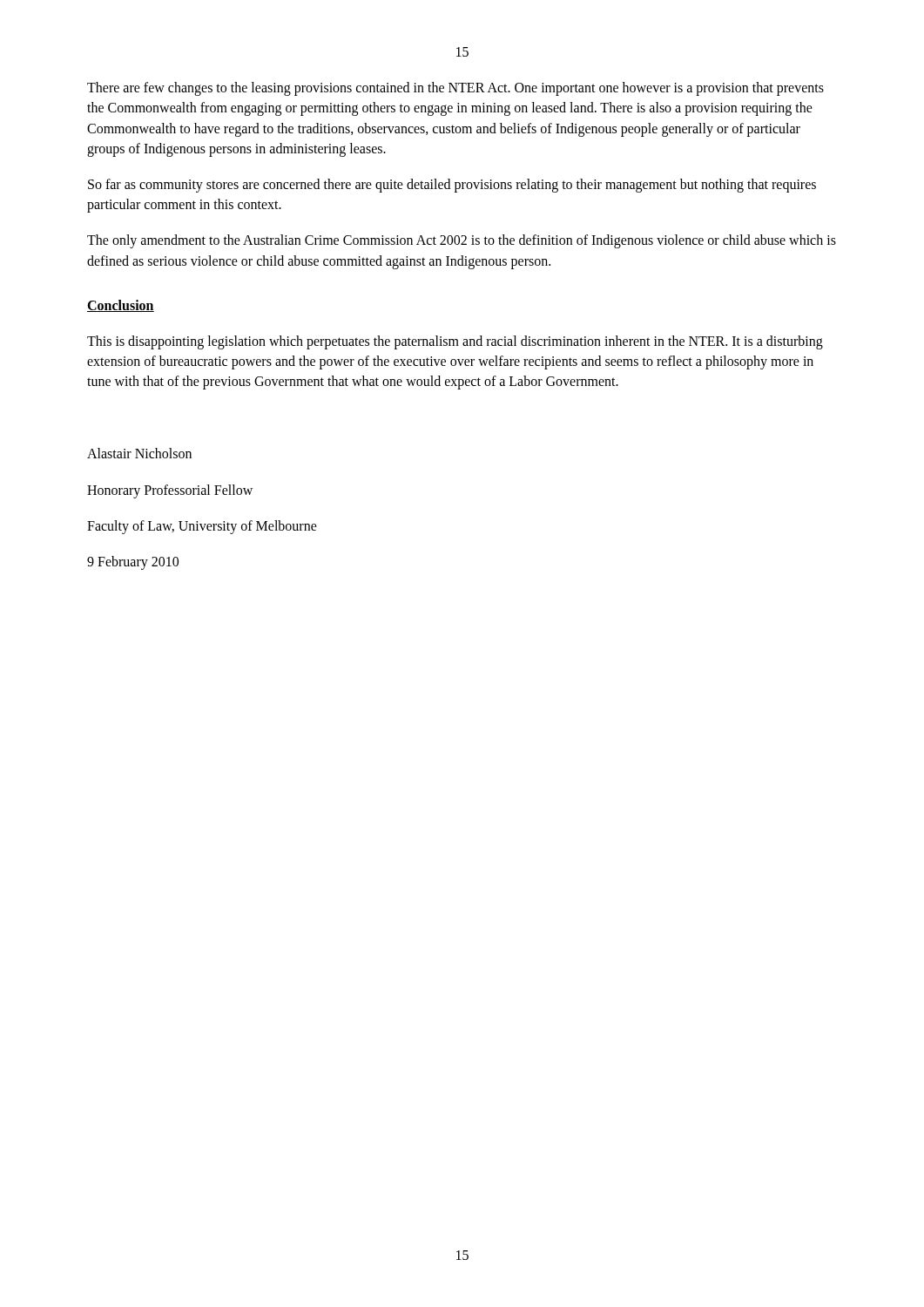Point to "Honorary Professorial Fellow"
Screen dimensions: 1307x924
(x=170, y=490)
